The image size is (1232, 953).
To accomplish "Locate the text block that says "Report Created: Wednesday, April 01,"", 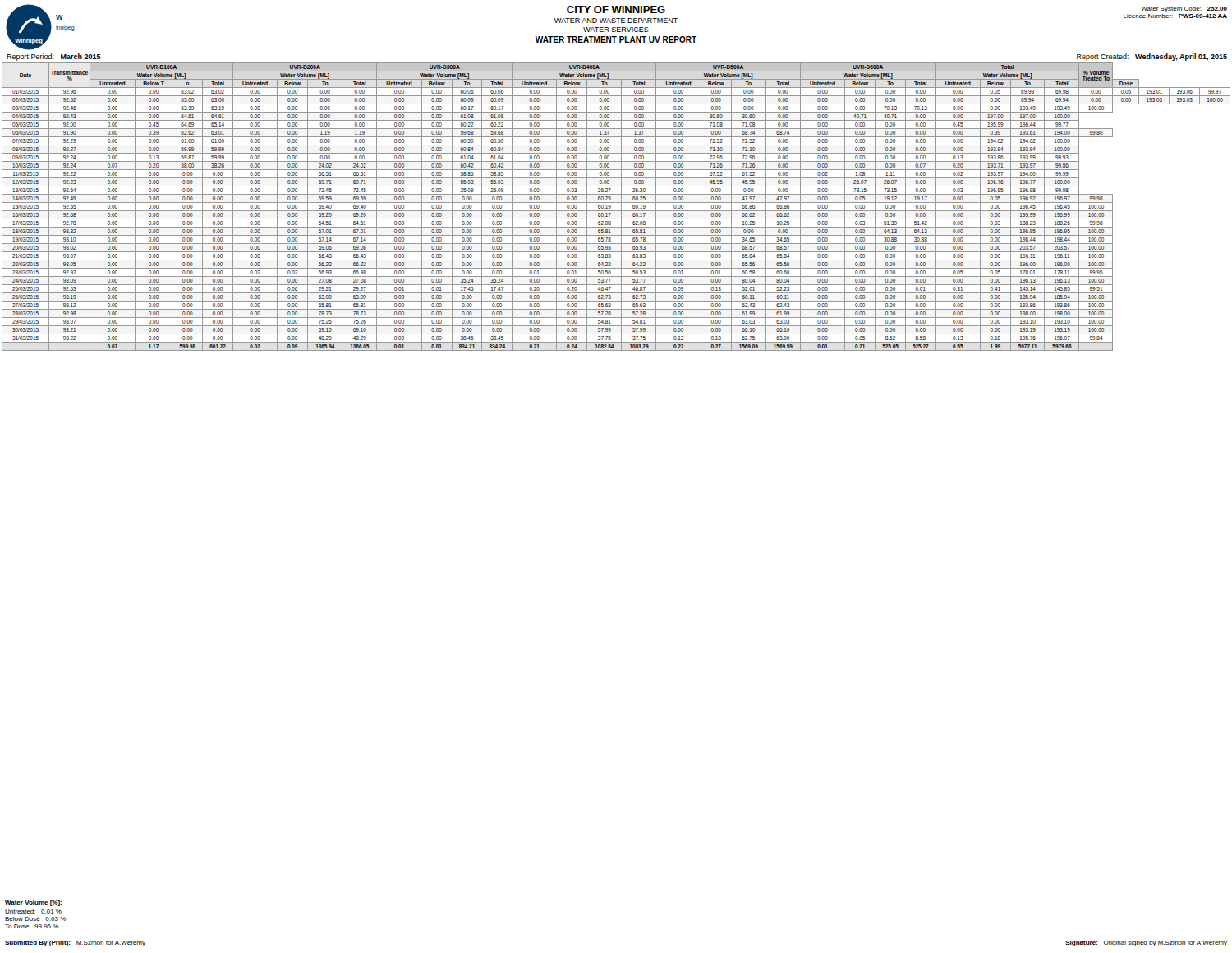I will tap(1152, 57).
